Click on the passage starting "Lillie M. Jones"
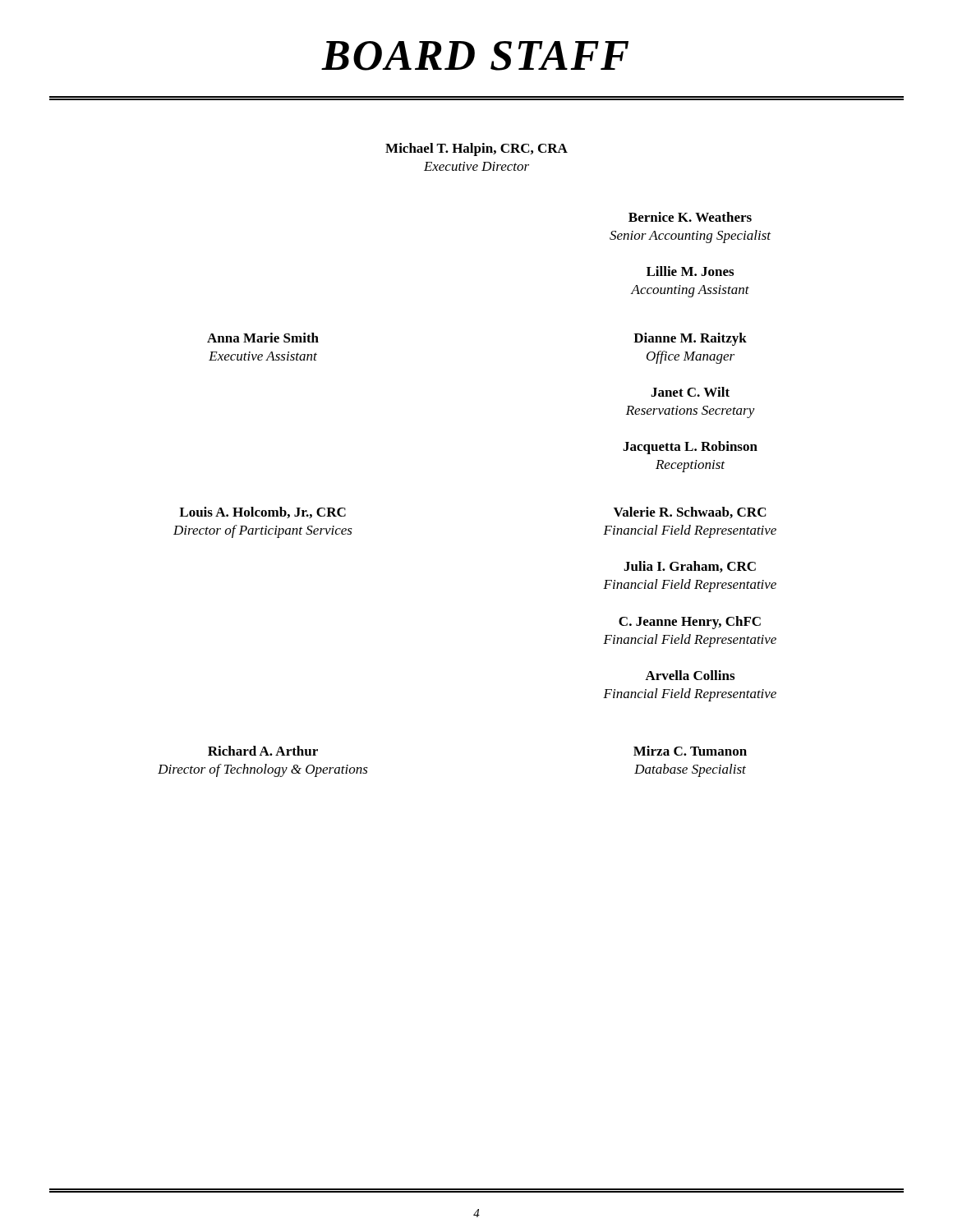 click(690, 281)
